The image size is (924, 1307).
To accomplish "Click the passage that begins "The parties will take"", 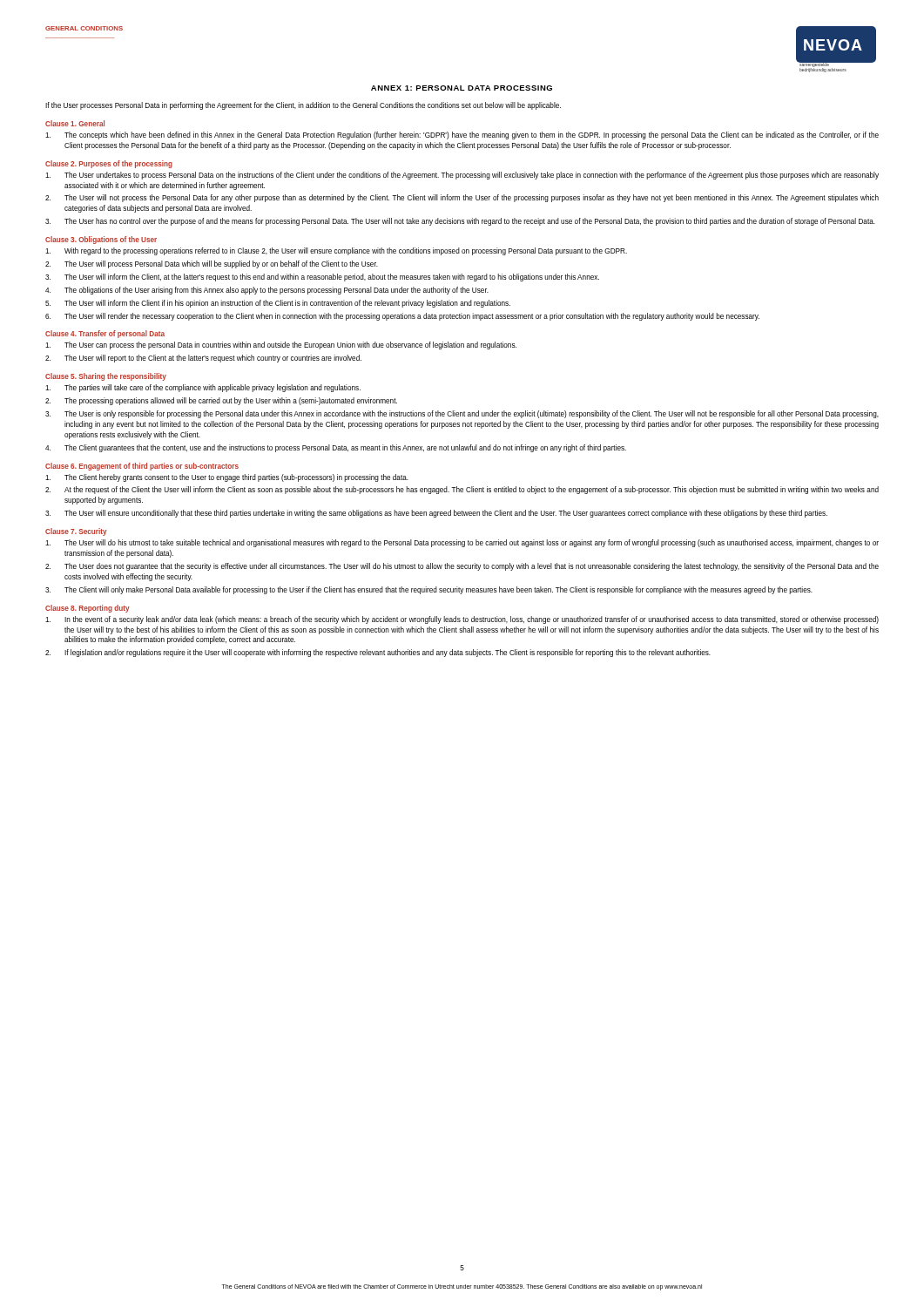I will pos(203,388).
